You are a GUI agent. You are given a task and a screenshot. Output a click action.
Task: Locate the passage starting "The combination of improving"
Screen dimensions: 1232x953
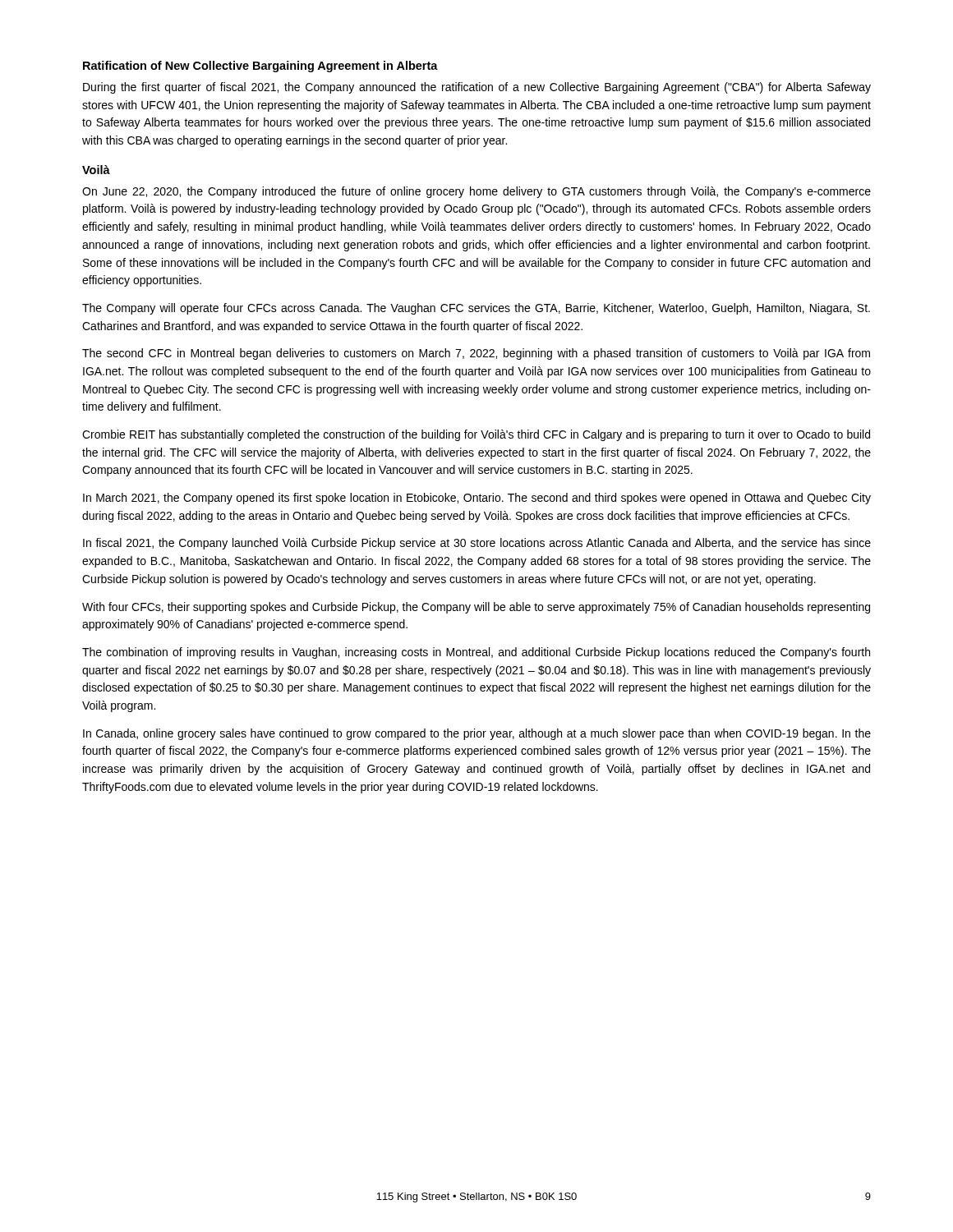(x=476, y=679)
